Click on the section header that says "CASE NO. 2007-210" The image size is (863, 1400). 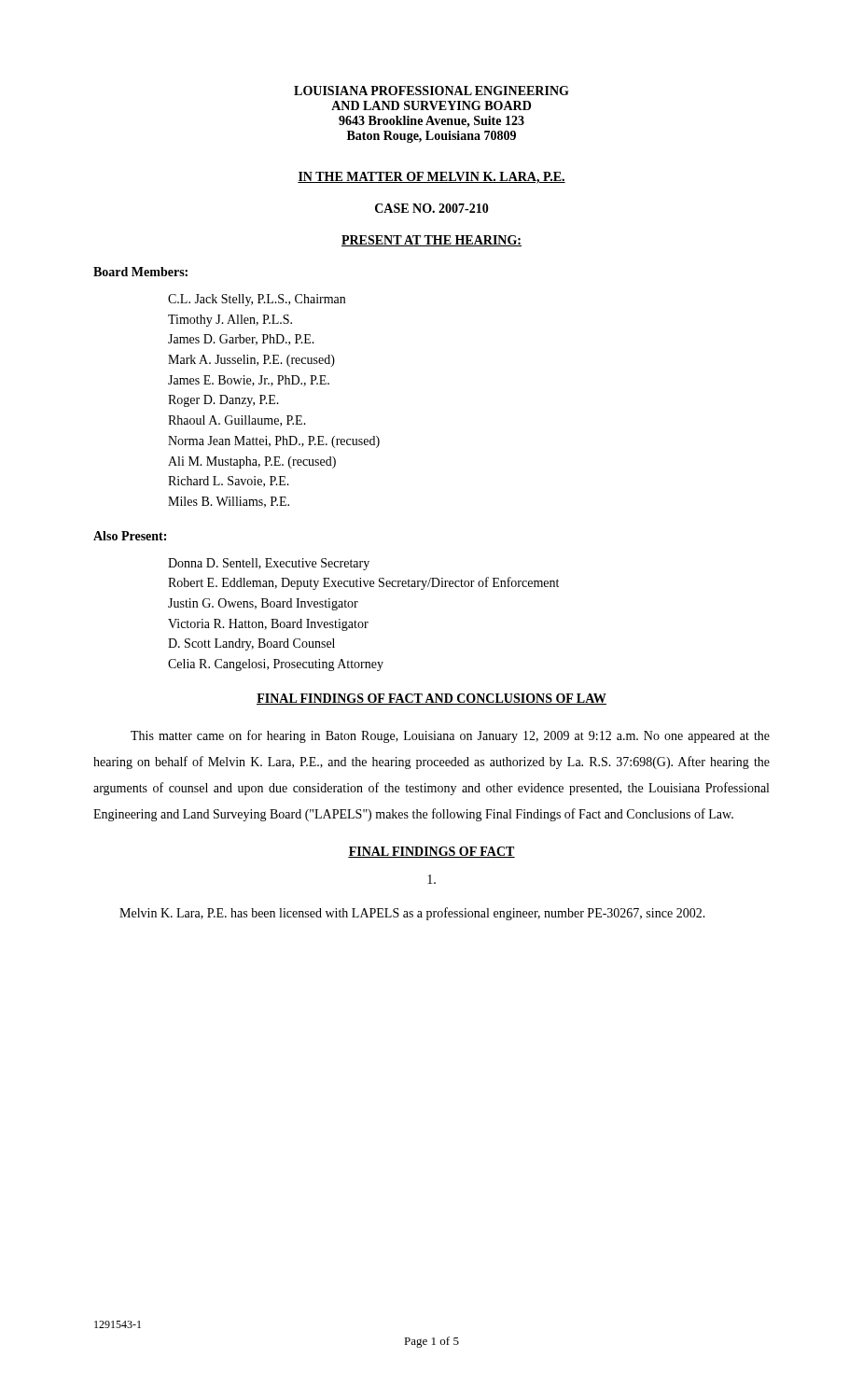pos(432,209)
